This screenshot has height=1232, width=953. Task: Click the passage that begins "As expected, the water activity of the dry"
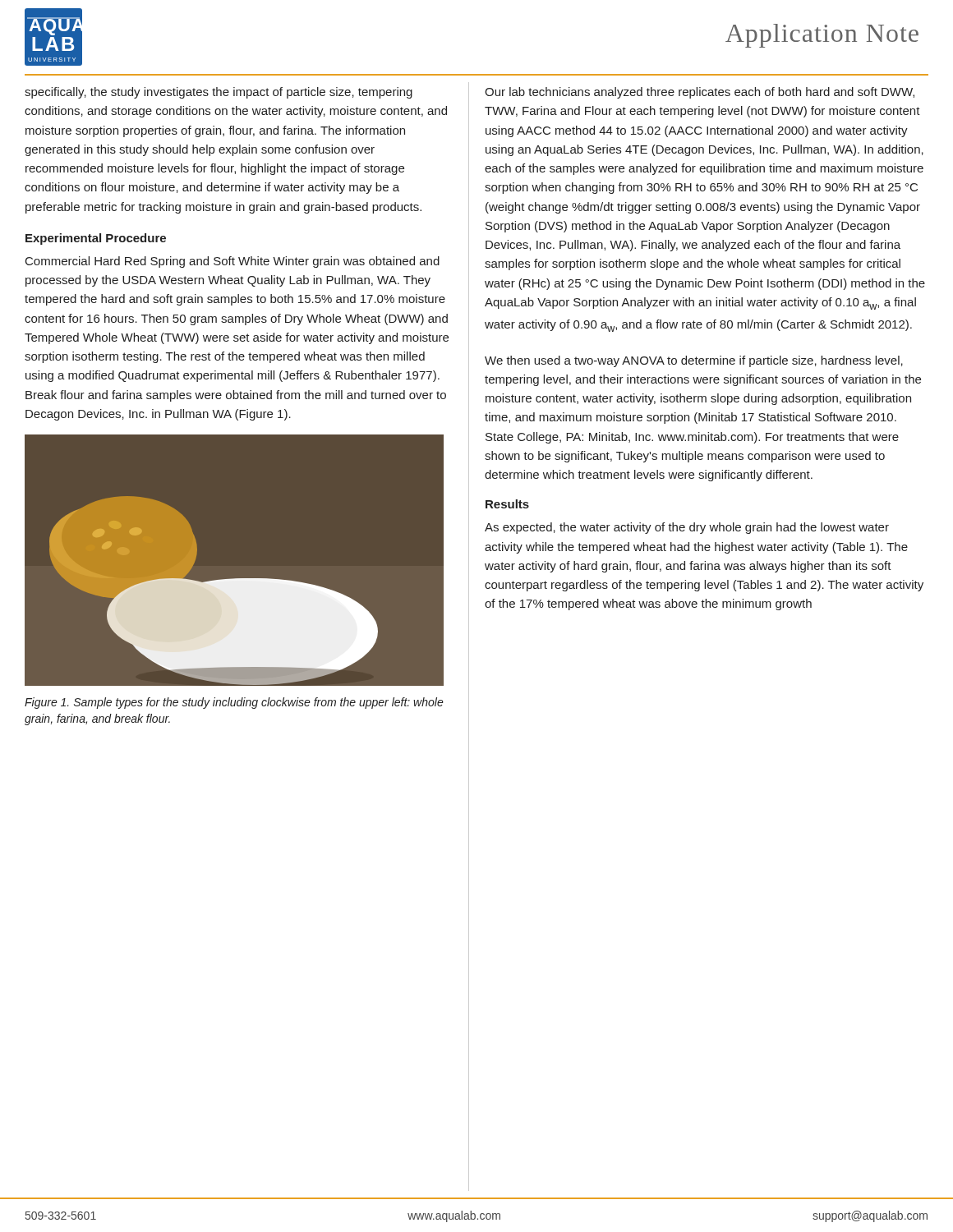(704, 565)
